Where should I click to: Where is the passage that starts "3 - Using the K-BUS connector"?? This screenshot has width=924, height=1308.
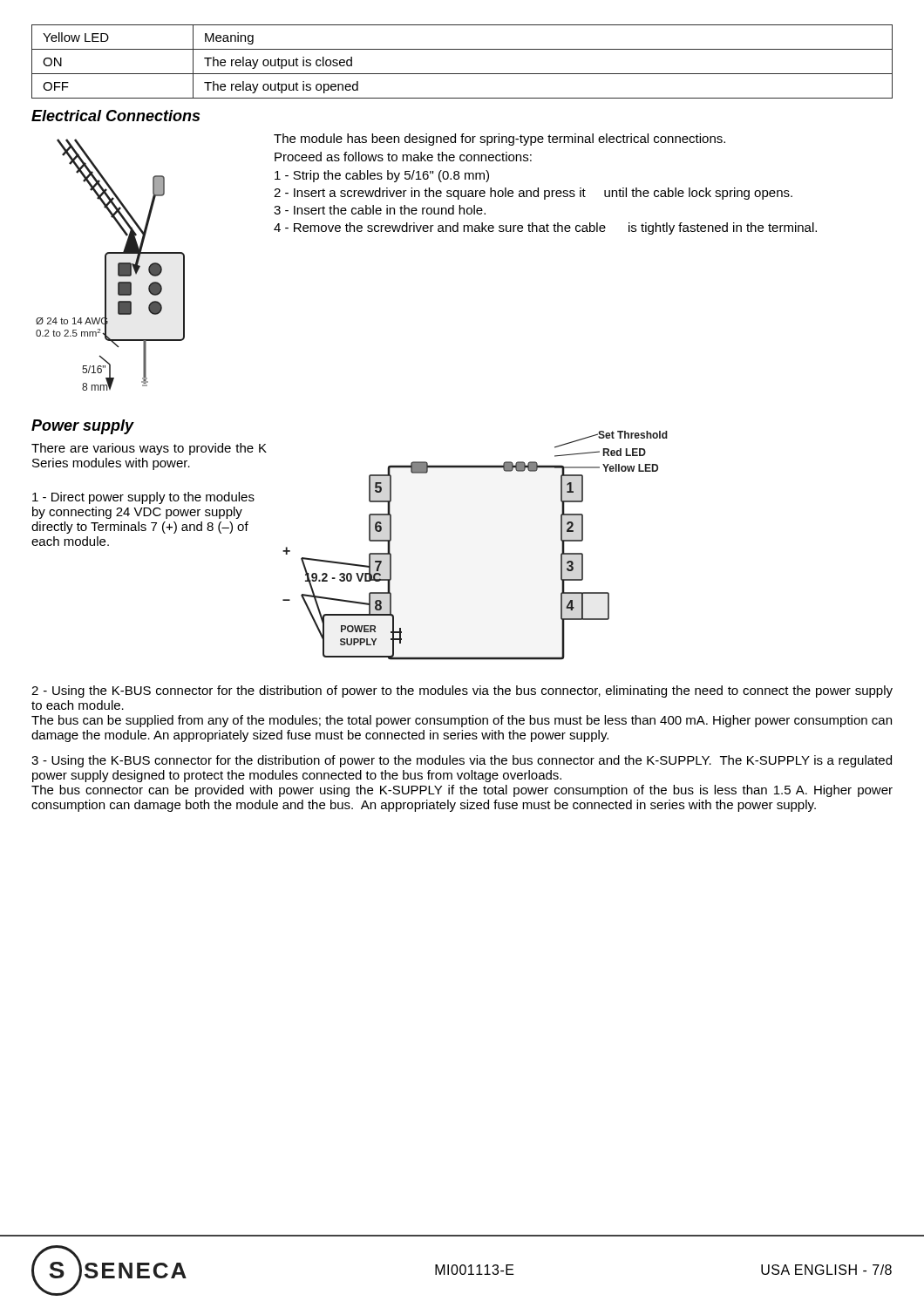(462, 782)
